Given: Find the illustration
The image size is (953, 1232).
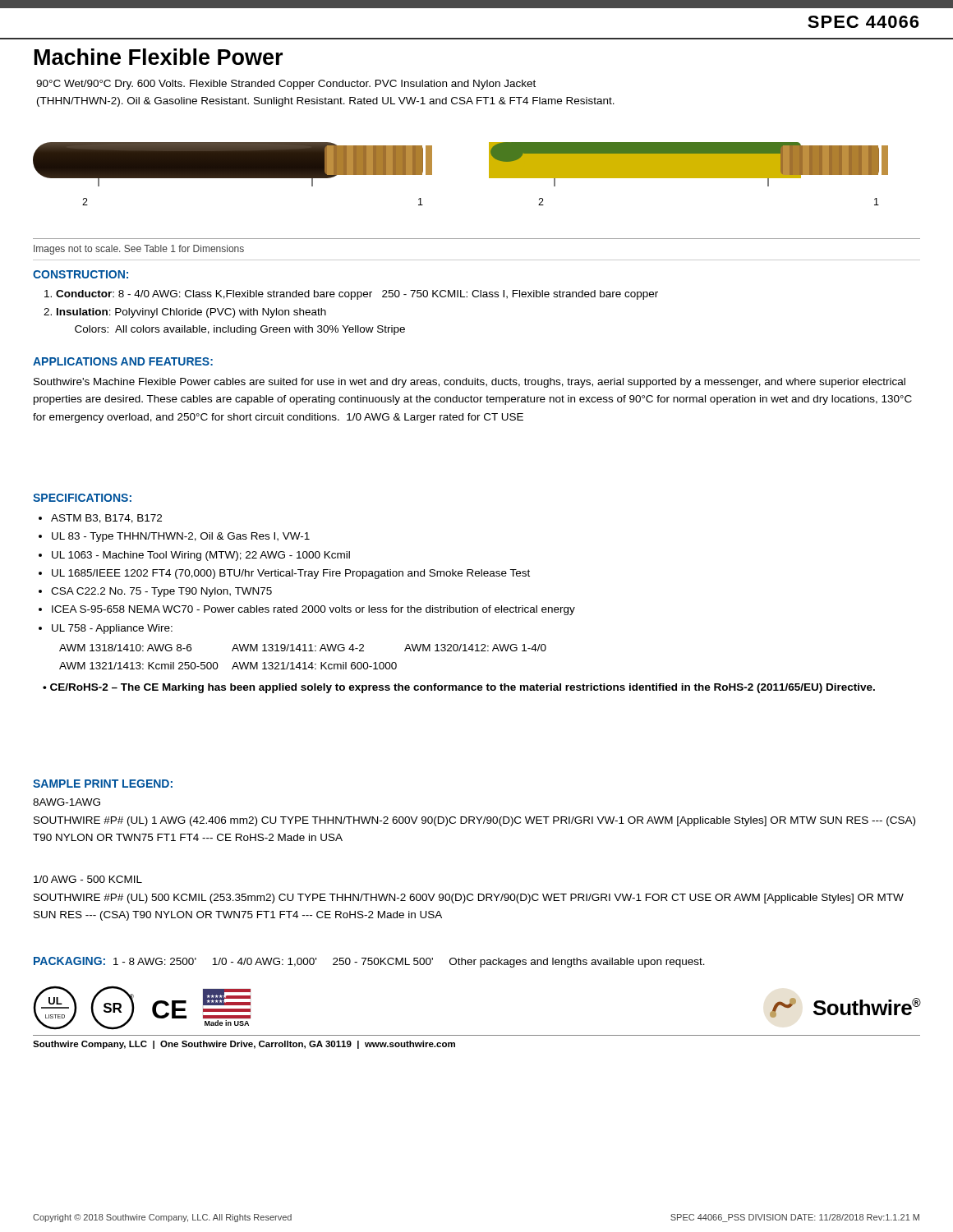Looking at the screenshot, I should [x=476, y=168].
